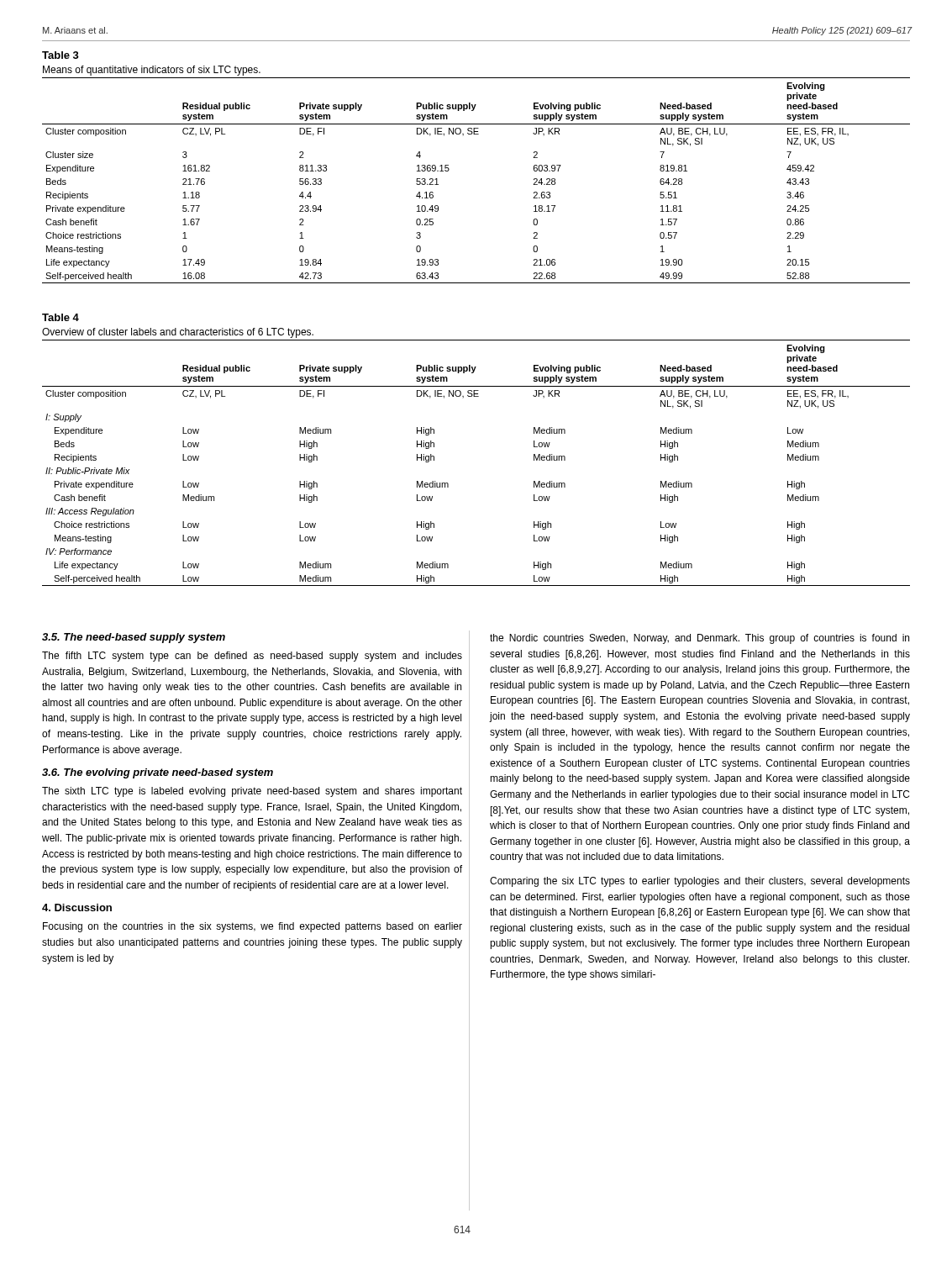Point to the block beginning "Focusing on the countries in the six"
Screen dimensions: 1261x952
(x=252, y=942)
